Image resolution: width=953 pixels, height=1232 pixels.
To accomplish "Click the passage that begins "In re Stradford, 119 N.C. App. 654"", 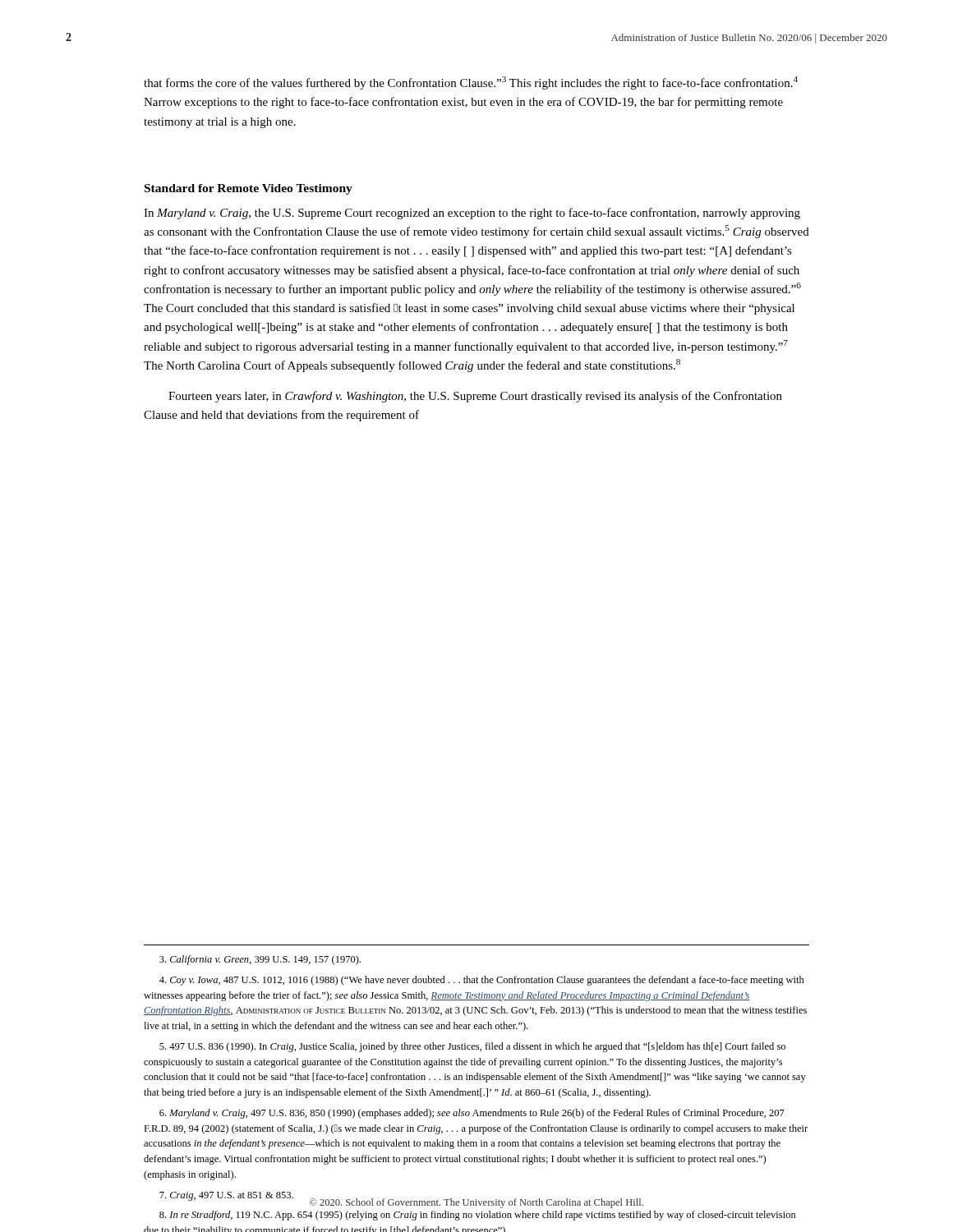I will pyautogui.click(x=470, y=1221).
